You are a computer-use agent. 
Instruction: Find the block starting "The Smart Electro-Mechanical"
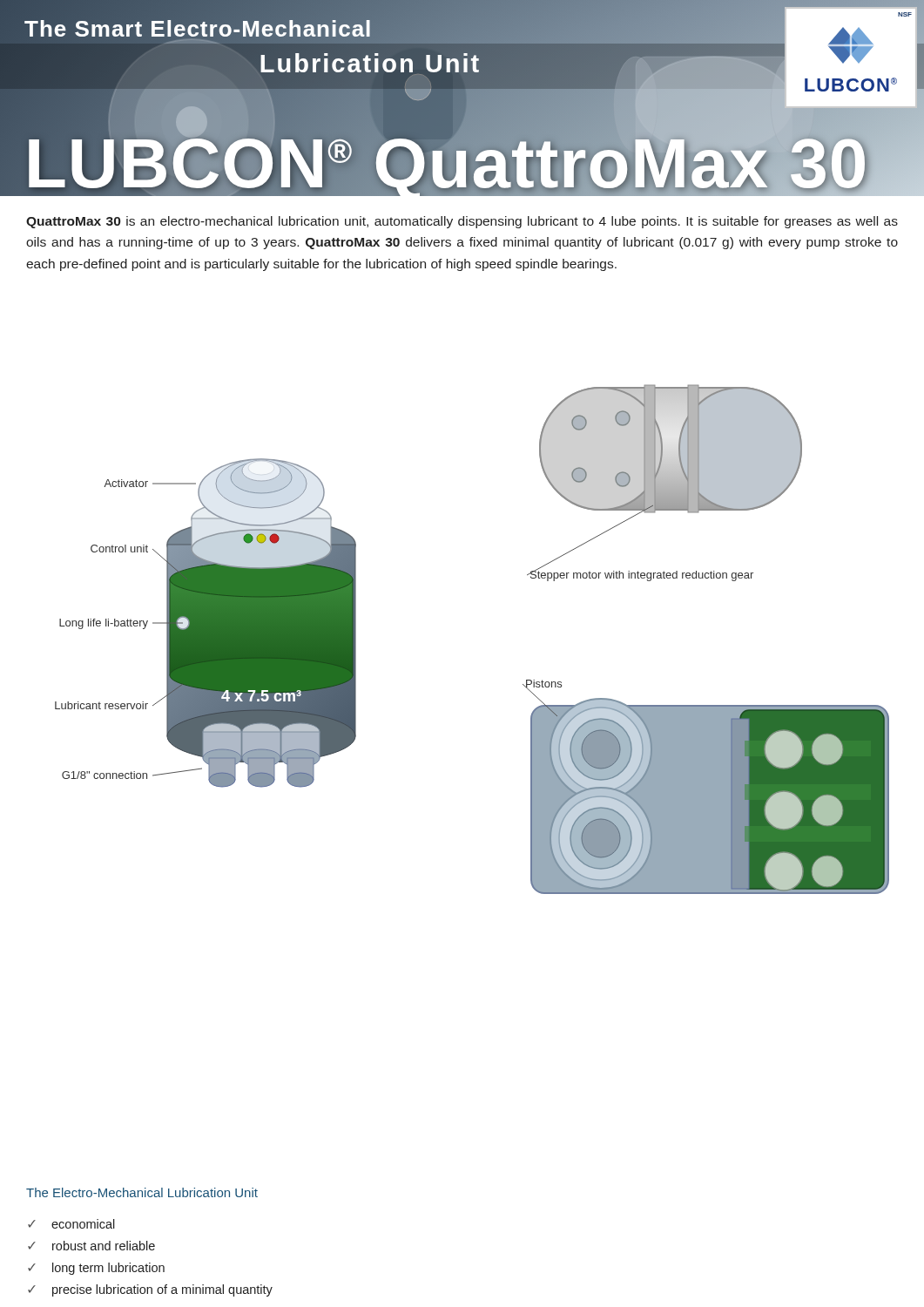pyautogui.click(x=198, y=29)
